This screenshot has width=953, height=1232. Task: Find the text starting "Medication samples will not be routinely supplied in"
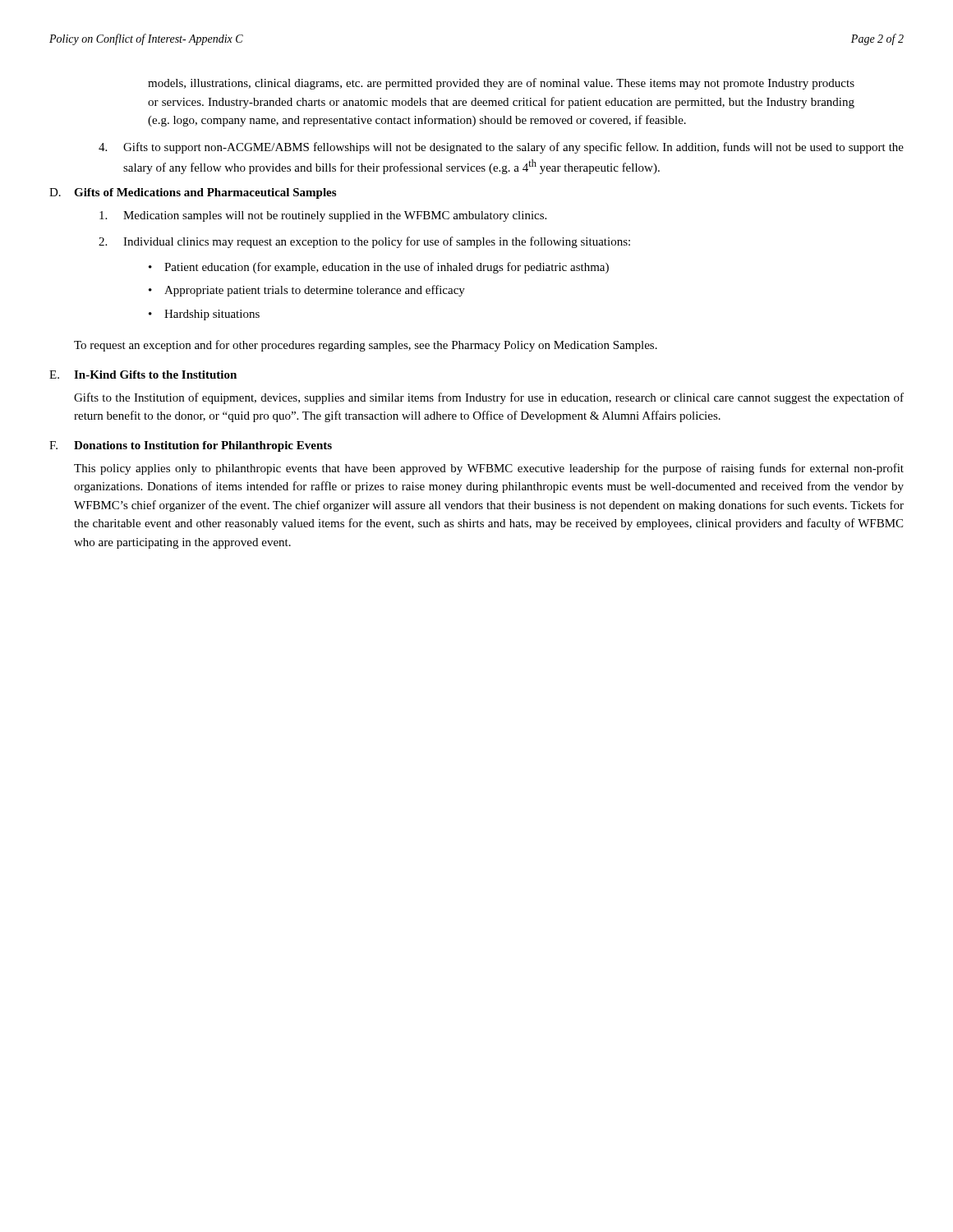[x=501, y=215]
